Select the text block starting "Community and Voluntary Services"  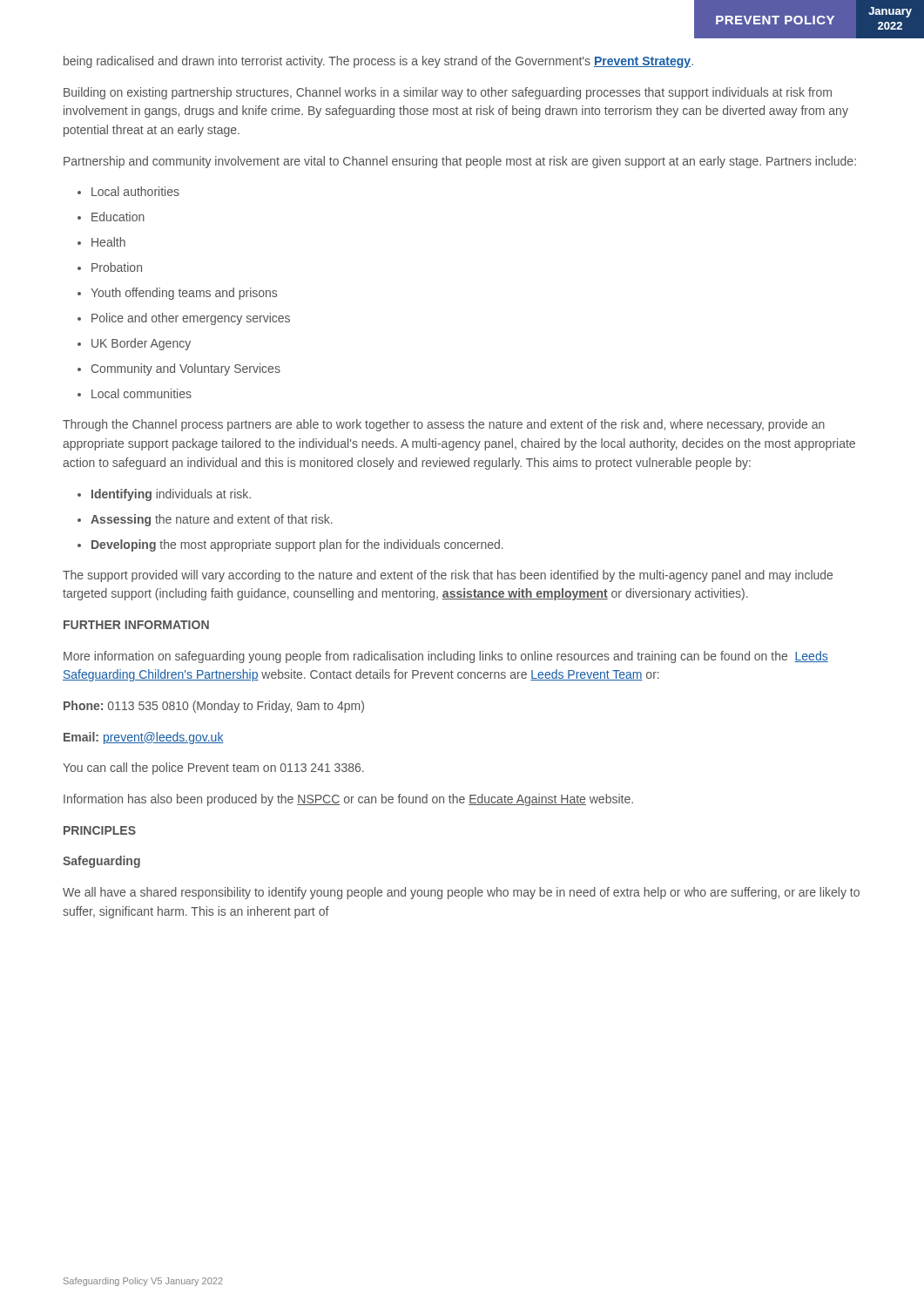179,369
